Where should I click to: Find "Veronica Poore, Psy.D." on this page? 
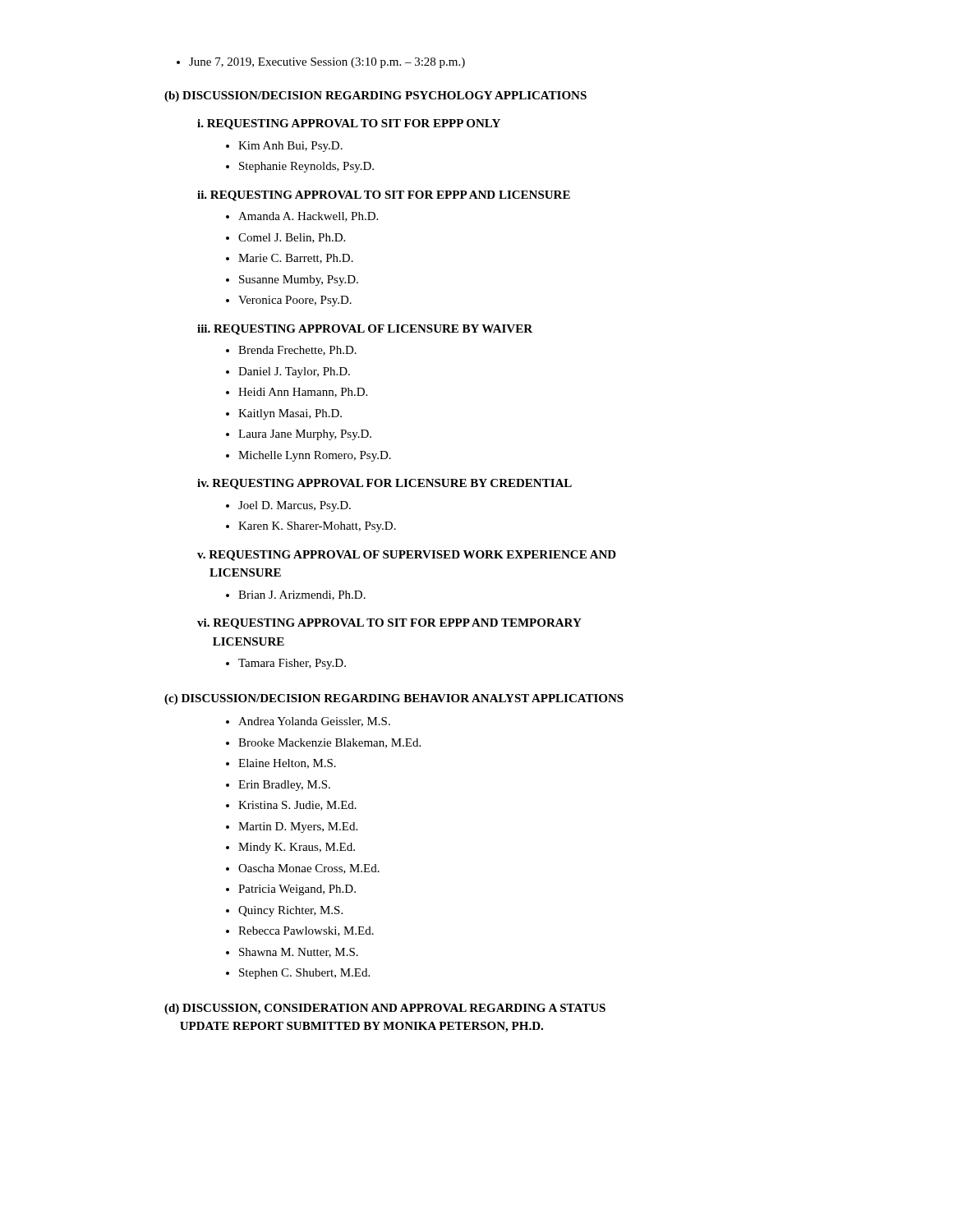pos(295,300)
